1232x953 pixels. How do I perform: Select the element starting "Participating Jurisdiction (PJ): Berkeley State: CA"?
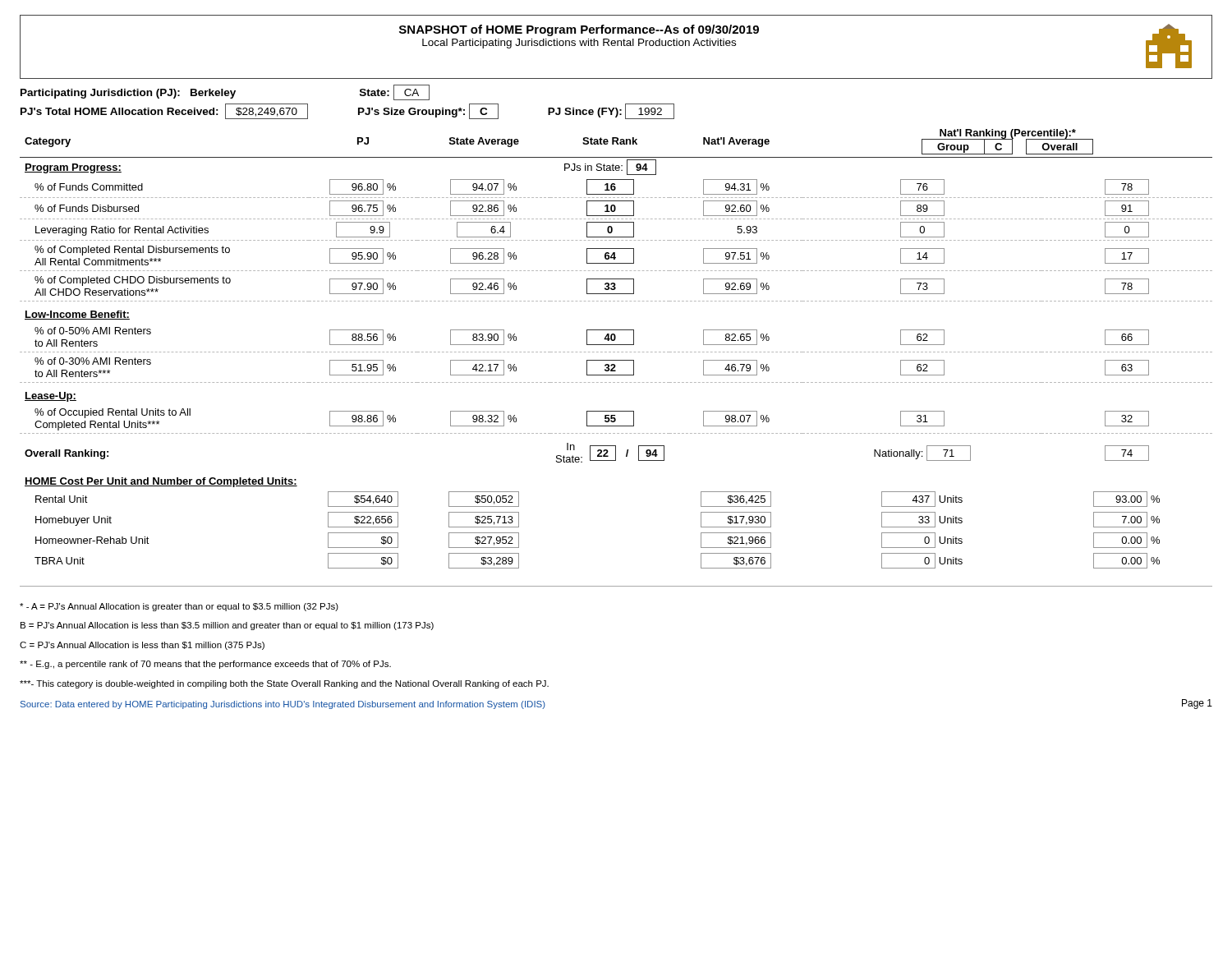(x=225, y=92)
